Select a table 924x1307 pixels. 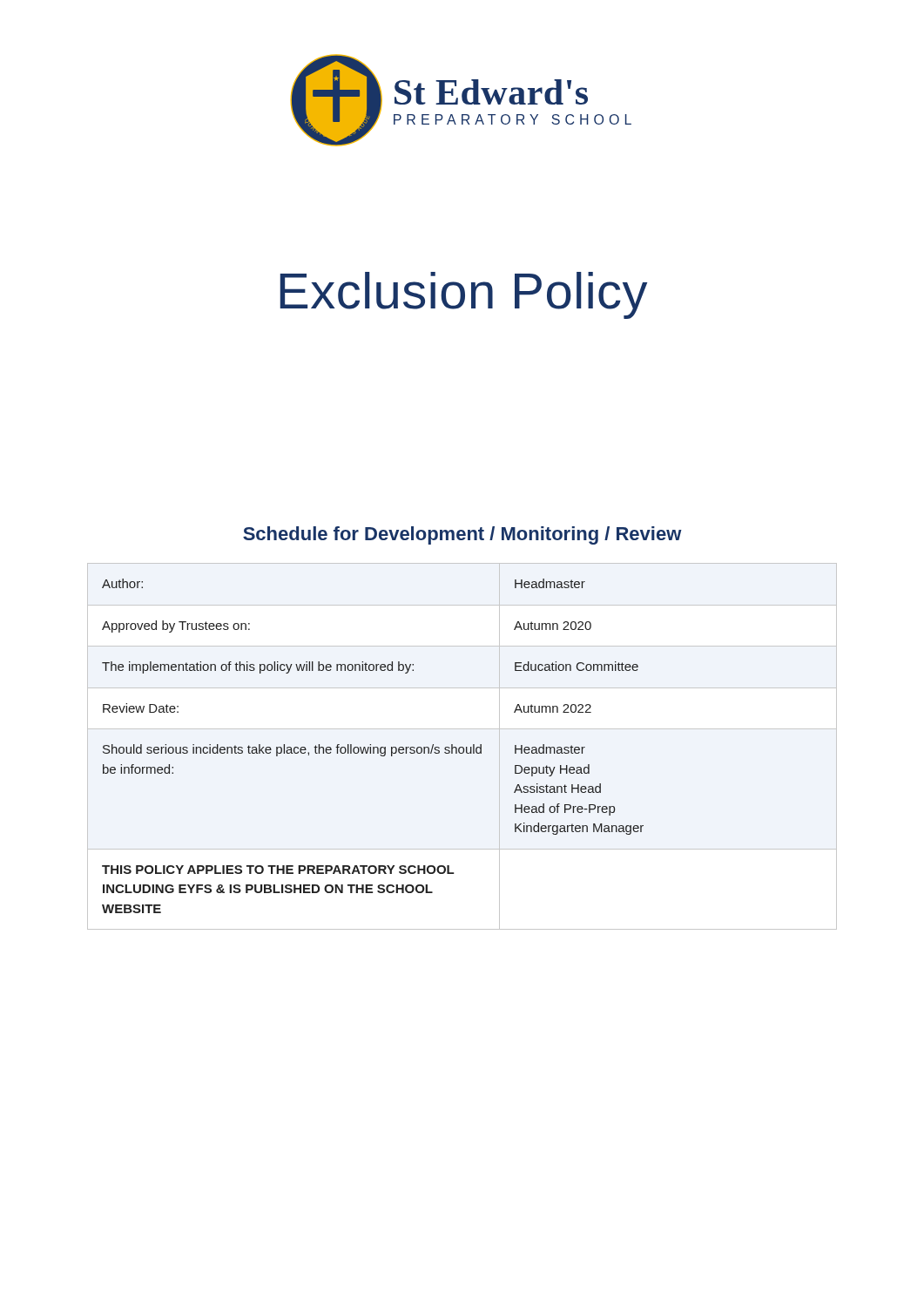pyautogui.click(x=462, y=746)
